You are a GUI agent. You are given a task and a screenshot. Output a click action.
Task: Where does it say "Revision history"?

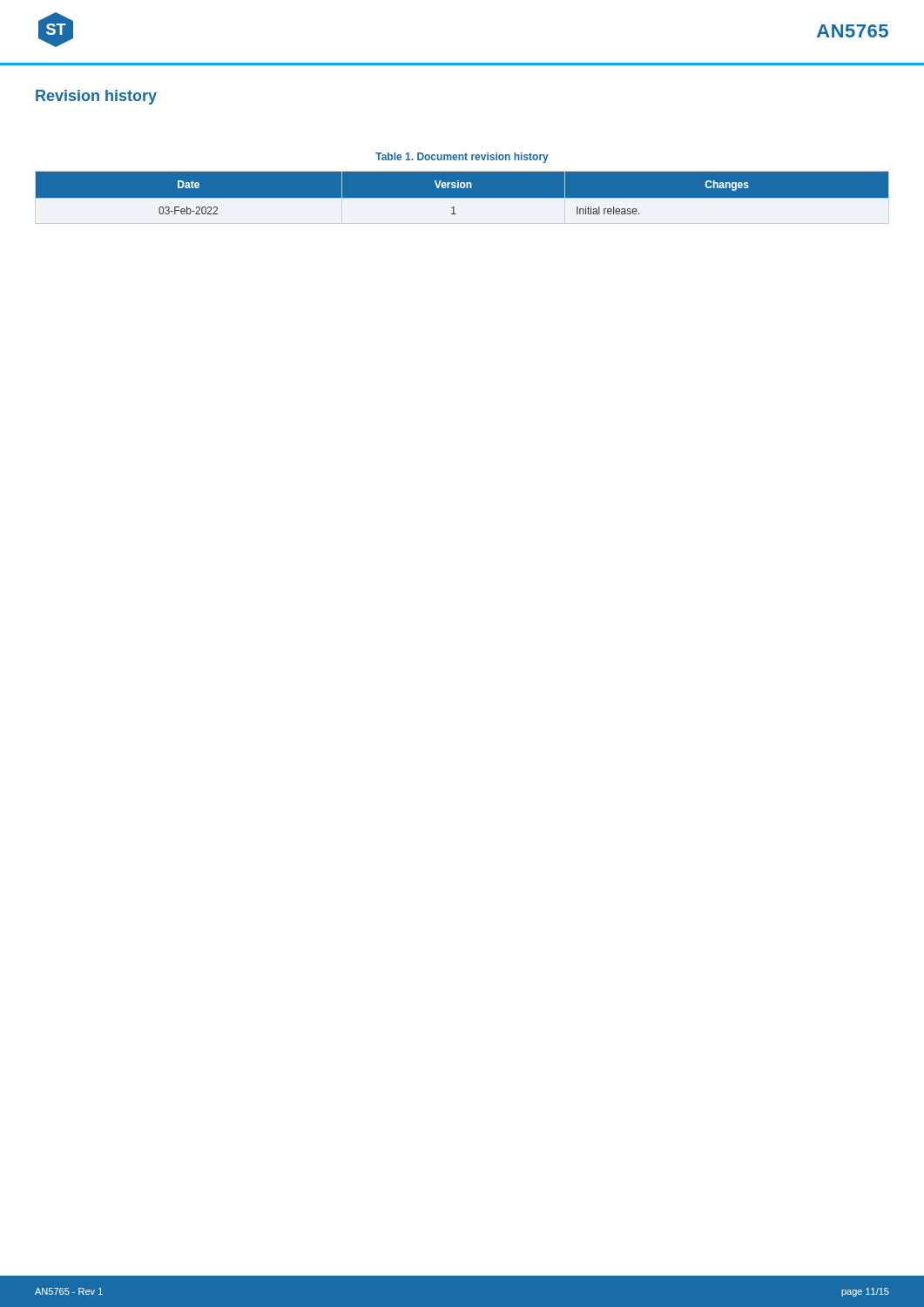pos(96,96)
